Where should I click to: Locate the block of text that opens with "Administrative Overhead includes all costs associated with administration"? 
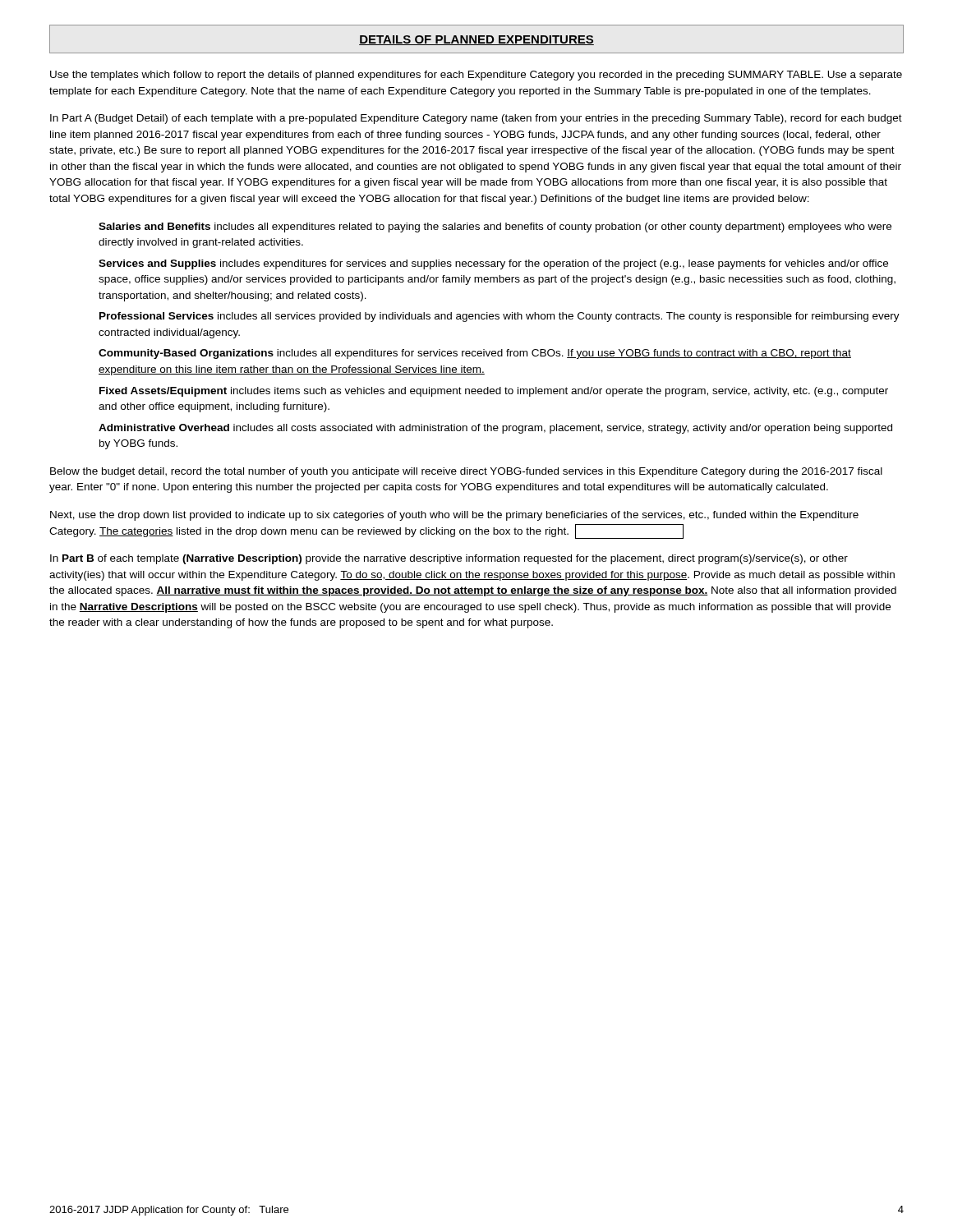point(501,436)
